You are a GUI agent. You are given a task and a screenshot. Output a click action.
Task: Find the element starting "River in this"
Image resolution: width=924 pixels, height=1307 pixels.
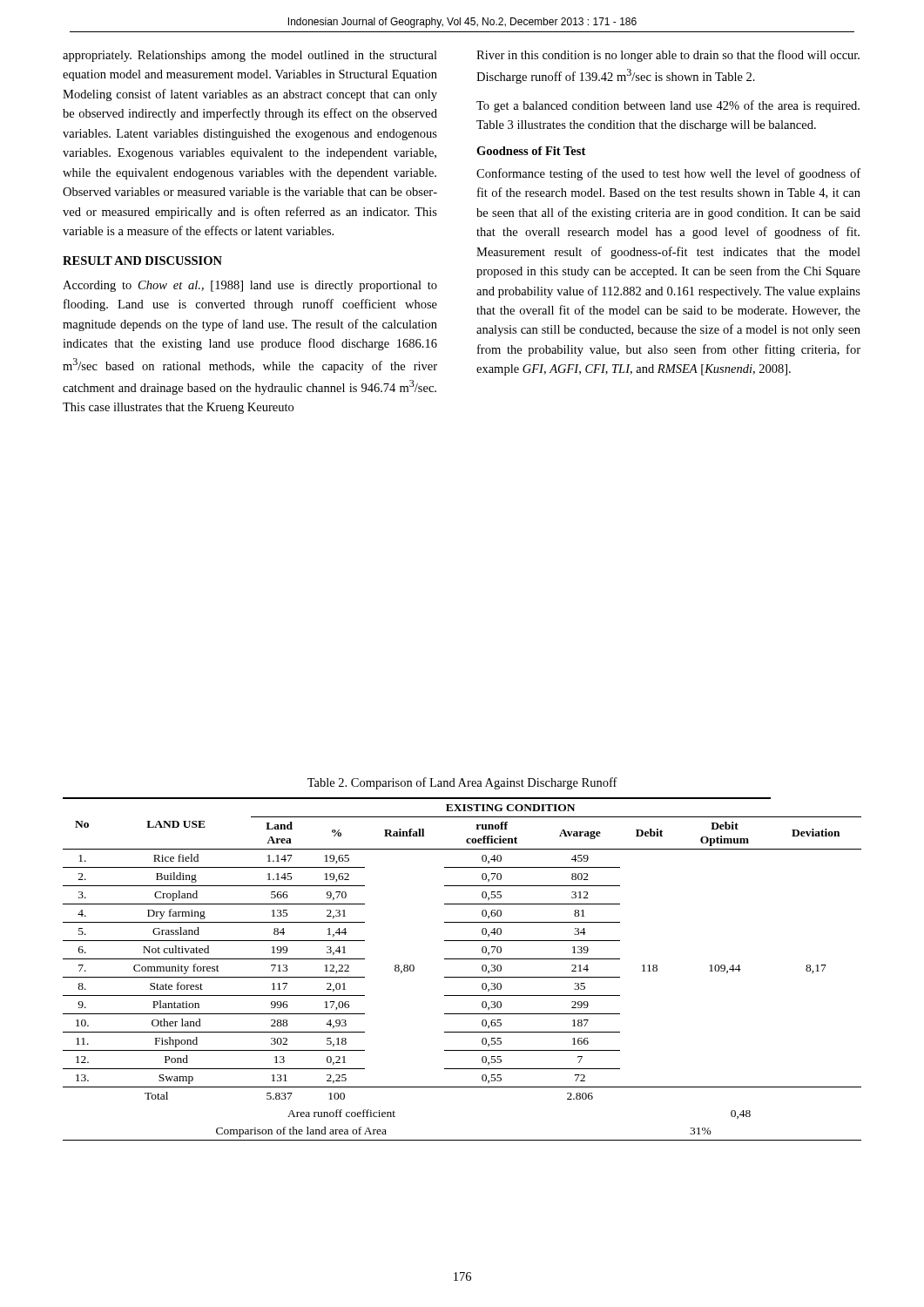668,66
